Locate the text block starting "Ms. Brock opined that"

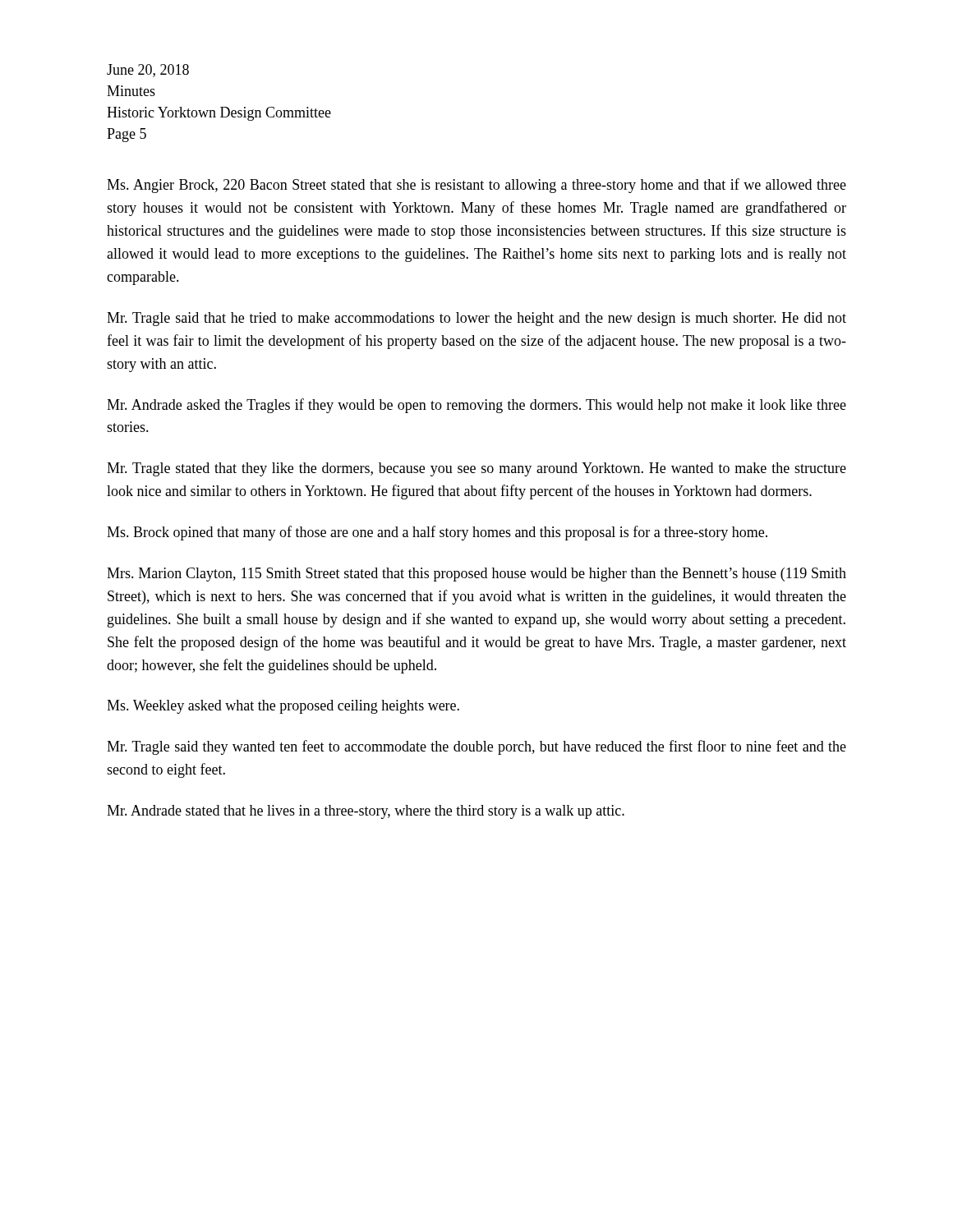click(438, 532)
